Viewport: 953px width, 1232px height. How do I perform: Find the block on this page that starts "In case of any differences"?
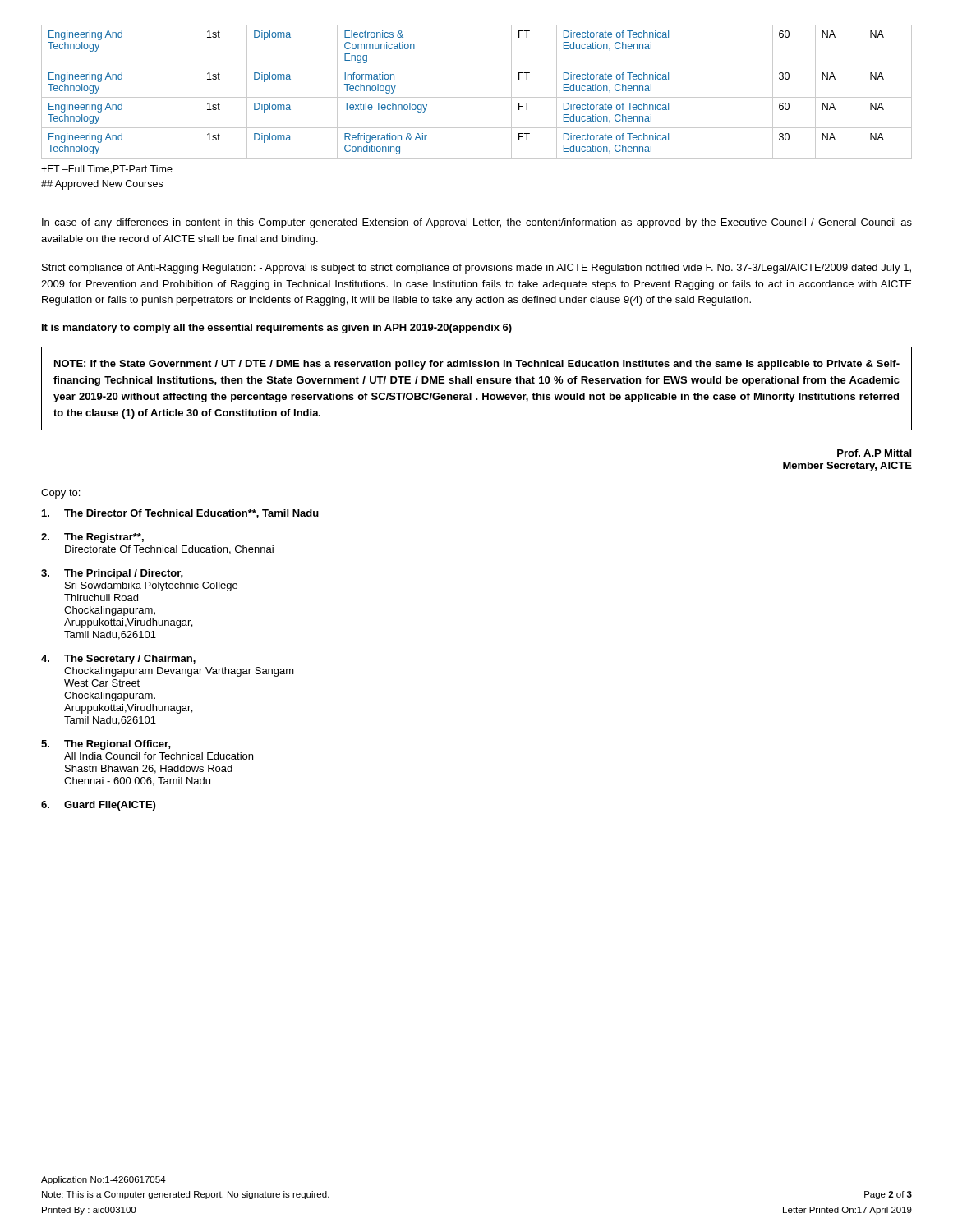coord(476,230)
